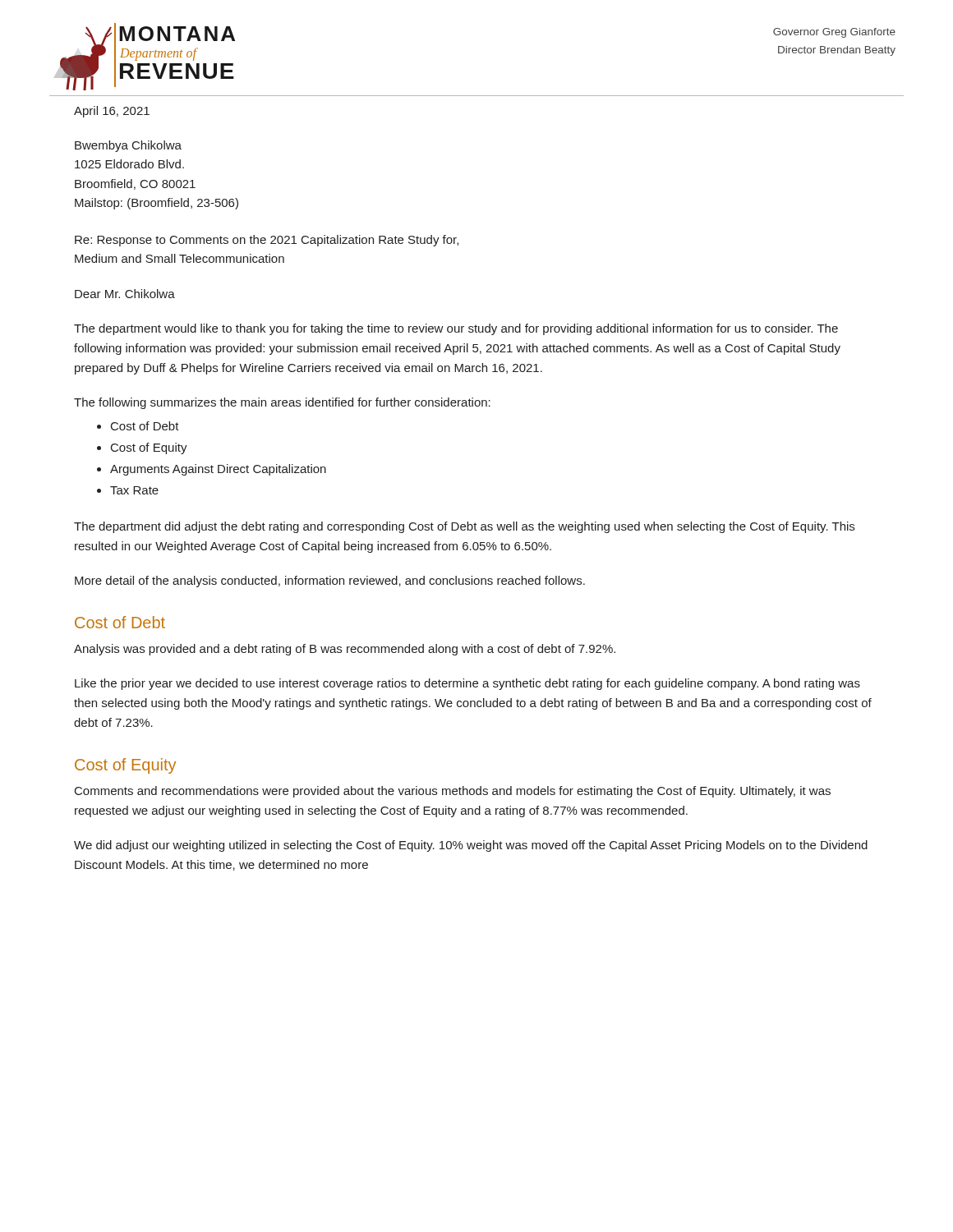Click on the region starting "The department did adjust the debt"
Image resolution: width=953 pixels, height=1232 pixels.
465,535
